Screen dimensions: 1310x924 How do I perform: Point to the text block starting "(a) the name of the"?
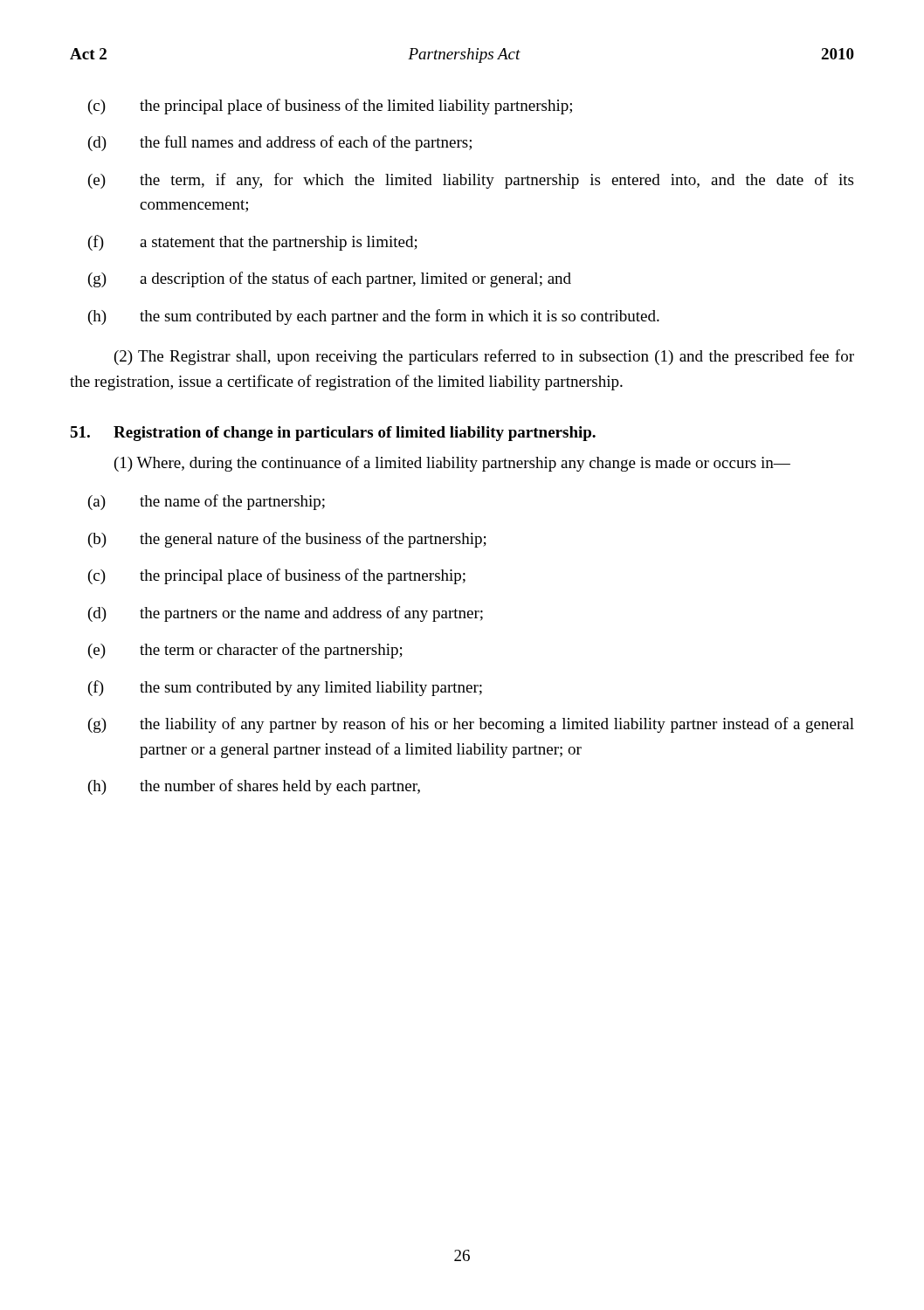coord(207,502)
